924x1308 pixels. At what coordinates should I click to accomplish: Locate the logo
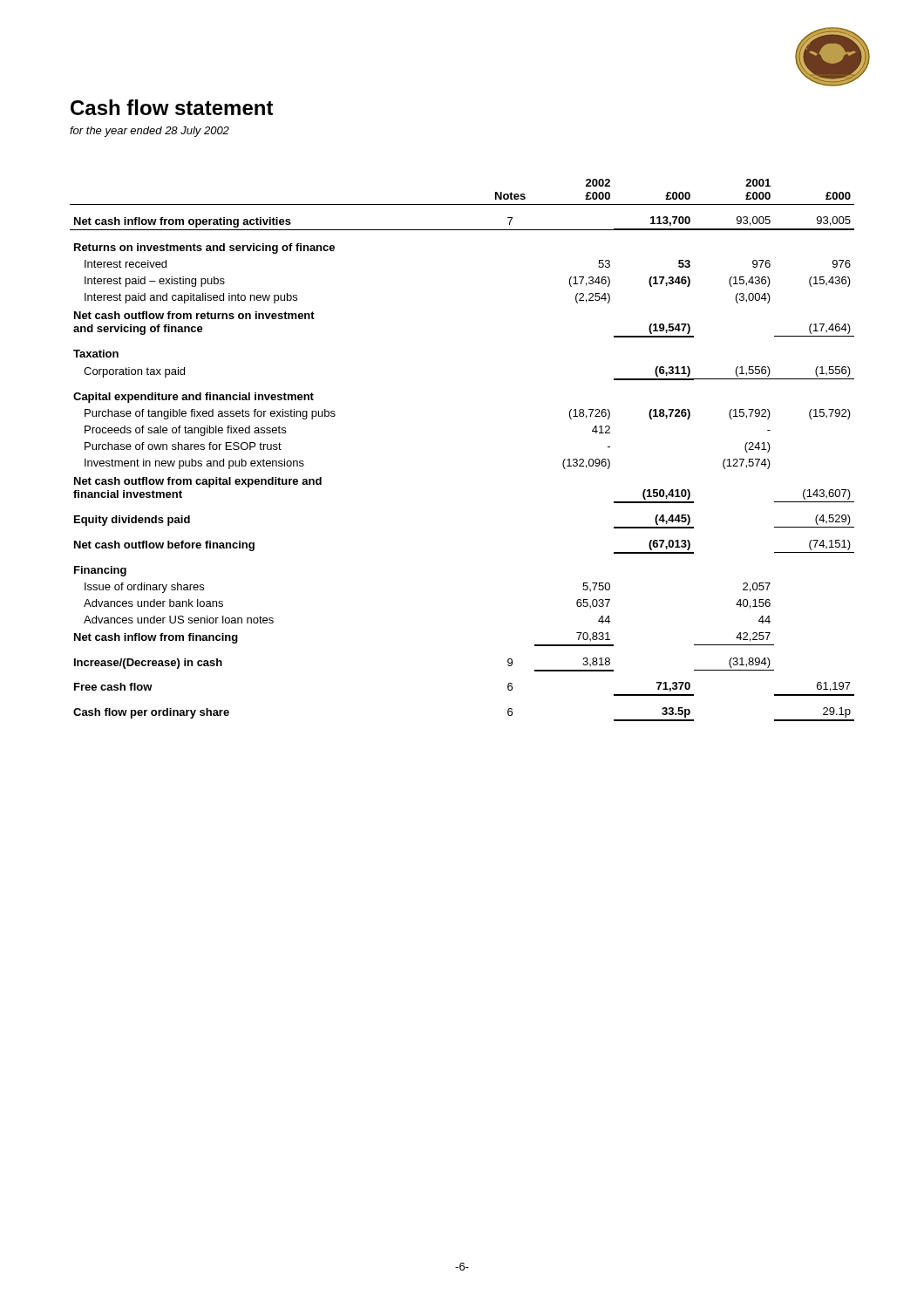[832, 57]
